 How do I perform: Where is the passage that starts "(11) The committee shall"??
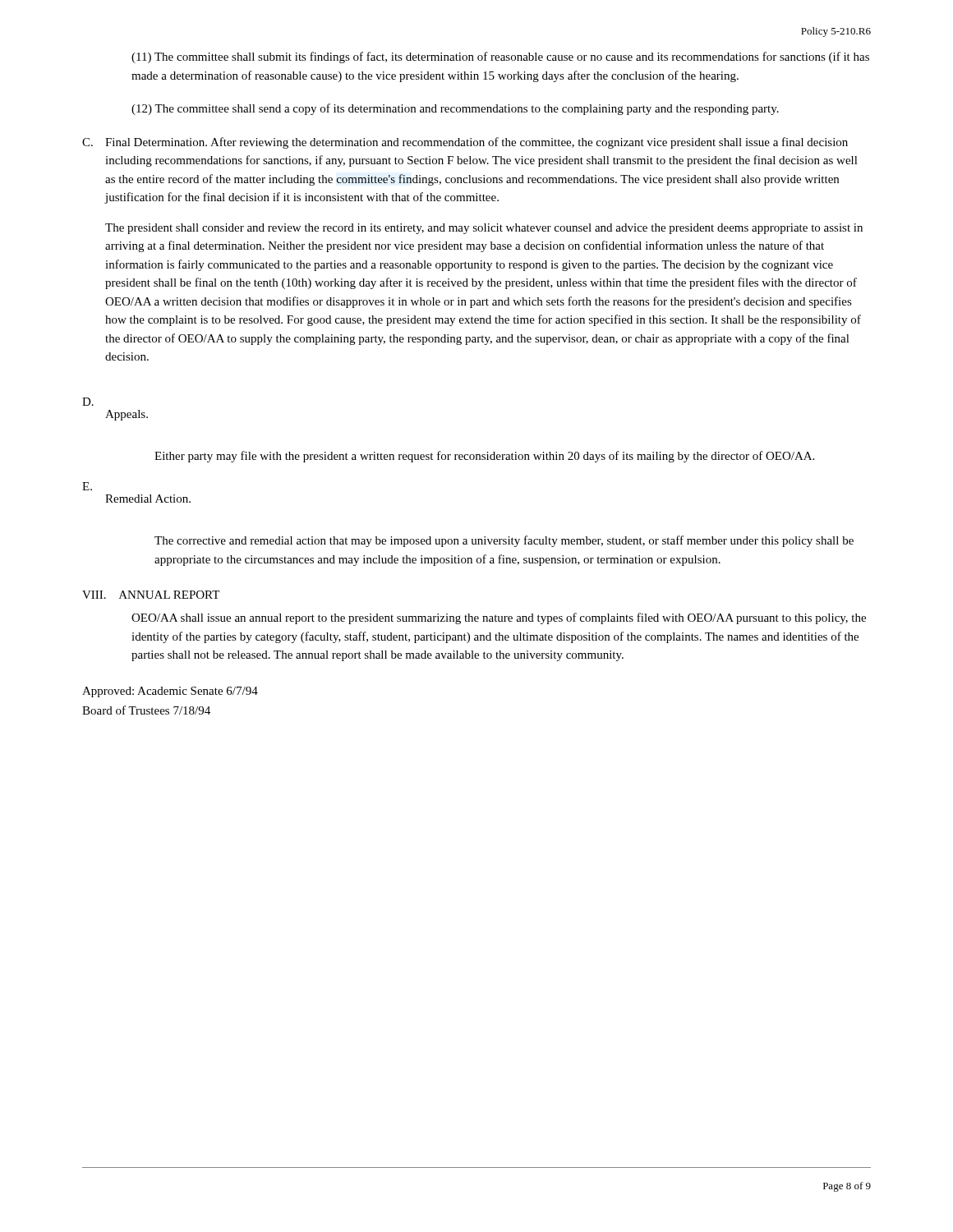(x=501, y=66)
